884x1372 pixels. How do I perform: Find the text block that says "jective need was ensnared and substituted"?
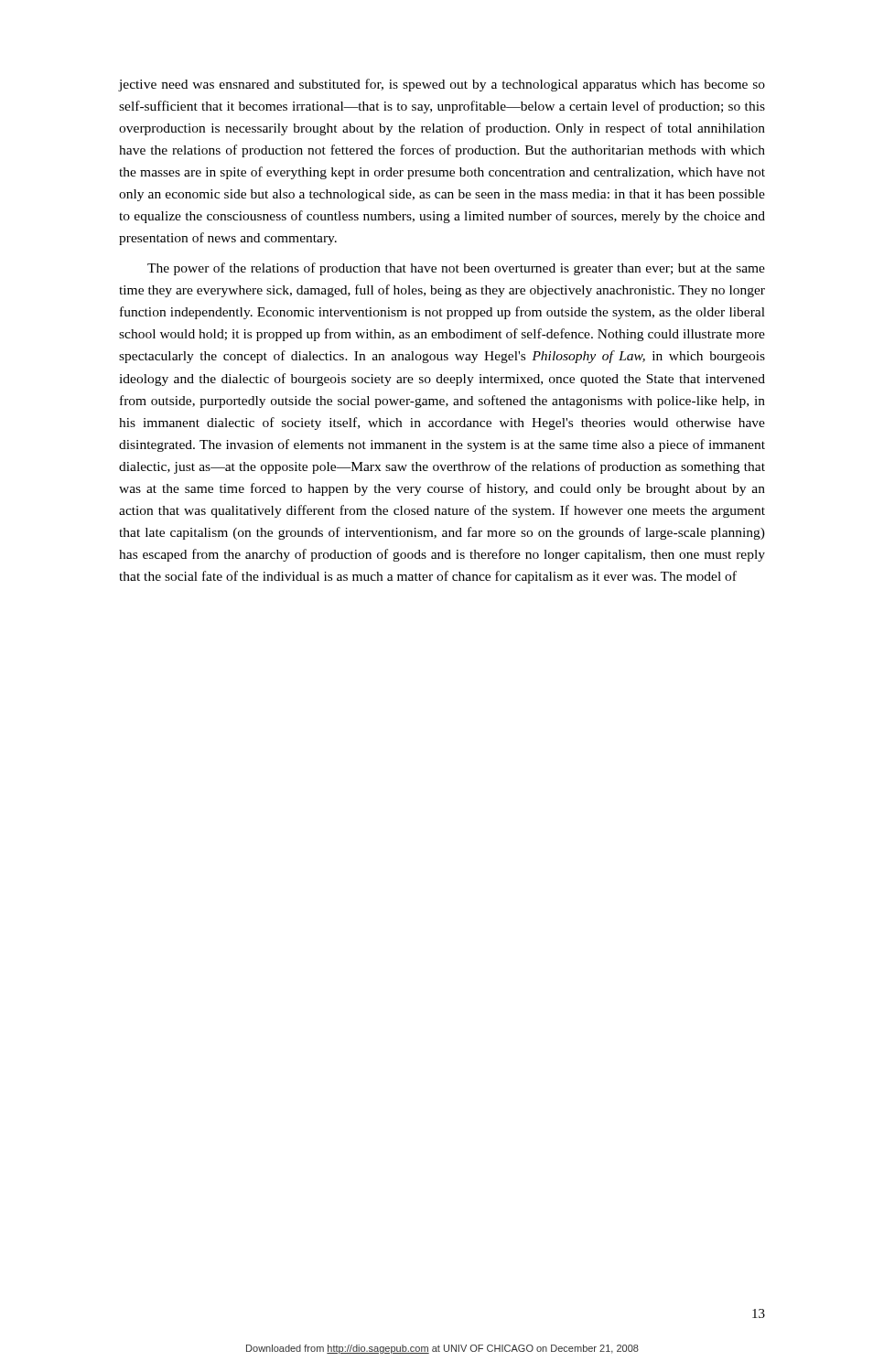coord(442,330)
